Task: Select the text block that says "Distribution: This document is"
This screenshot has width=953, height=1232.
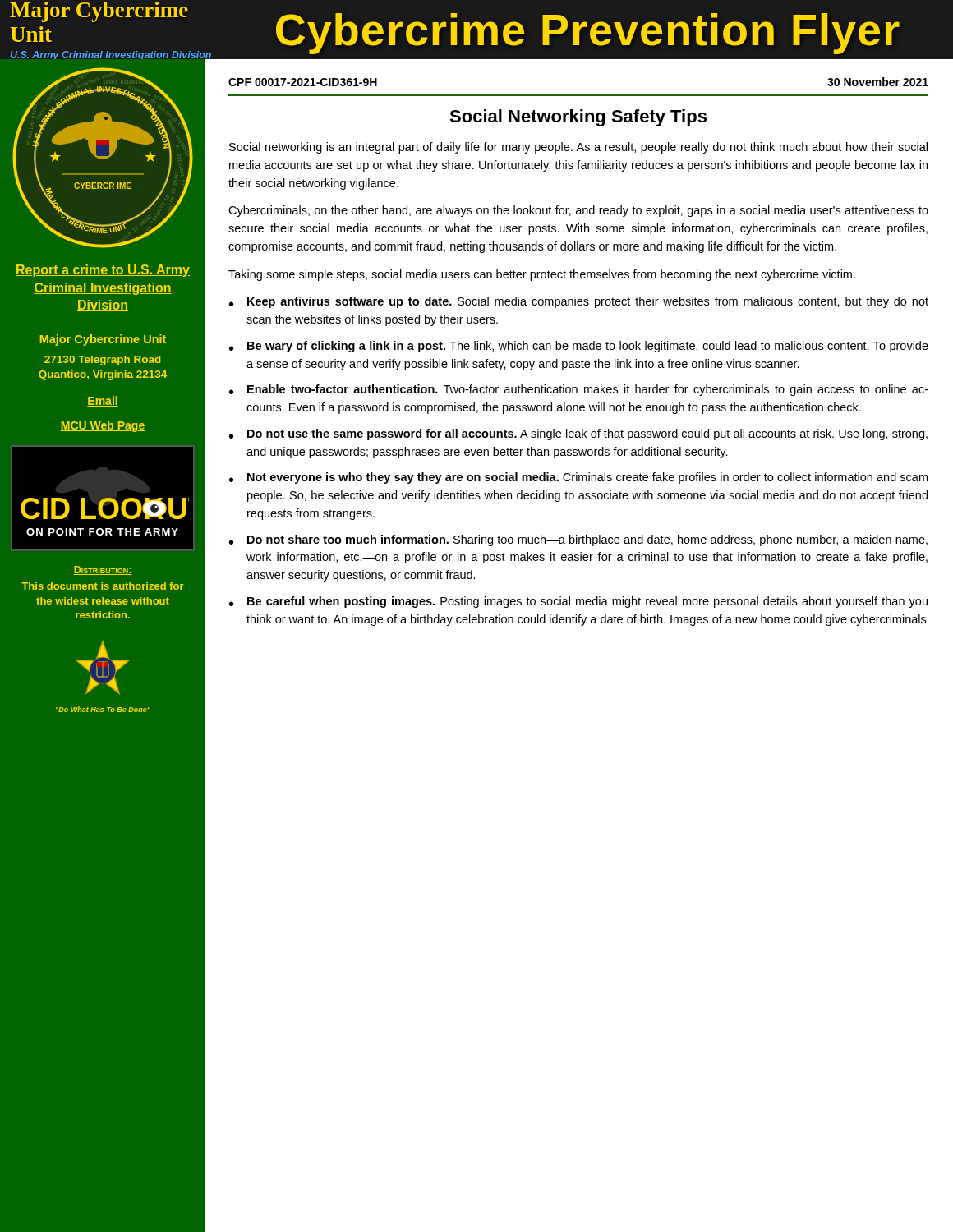Action: tap(103, 594)
